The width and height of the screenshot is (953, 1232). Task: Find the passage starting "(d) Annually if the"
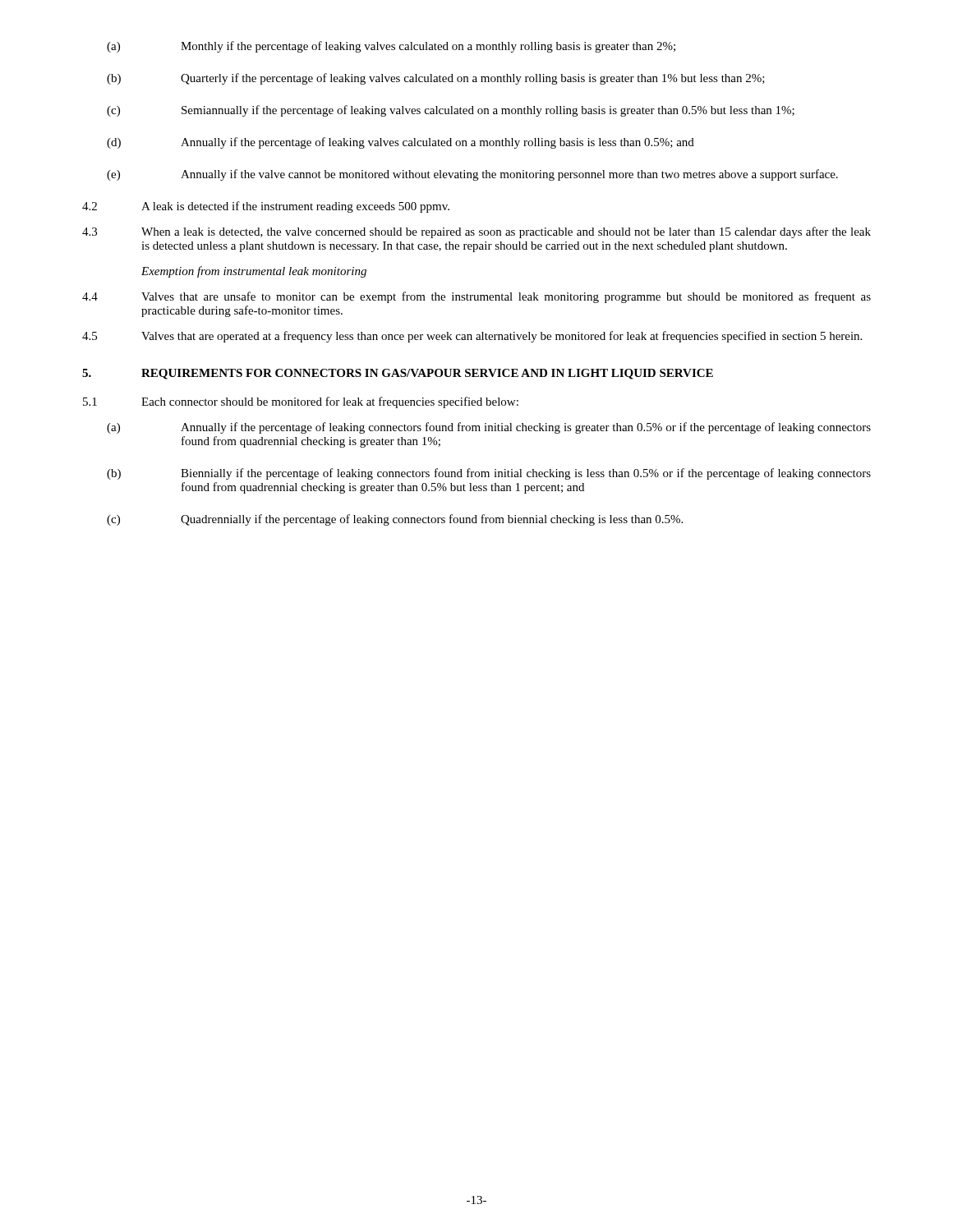pyautogui.click(x=476, y=142)
